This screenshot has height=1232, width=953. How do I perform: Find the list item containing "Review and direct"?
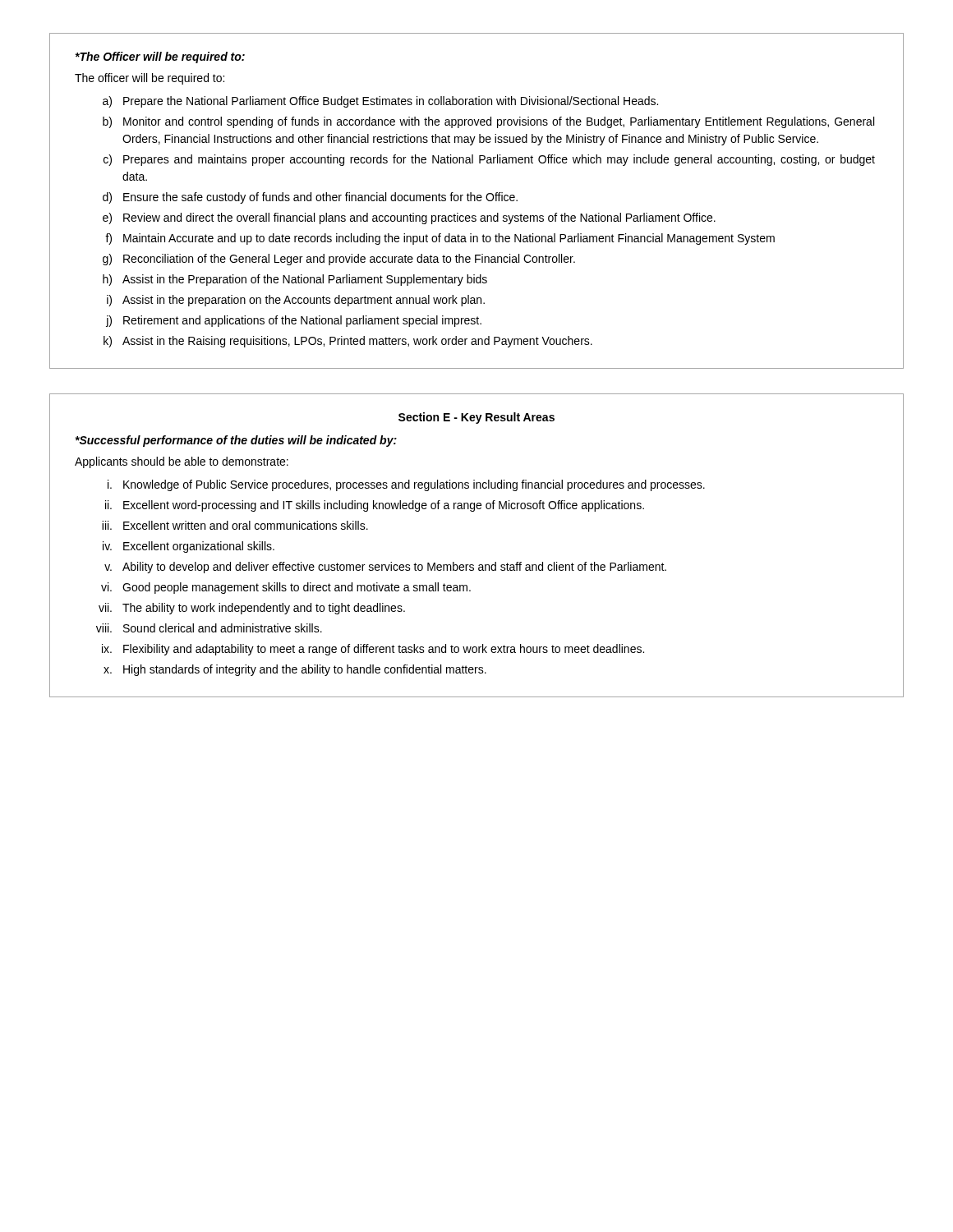pos(419,218)
